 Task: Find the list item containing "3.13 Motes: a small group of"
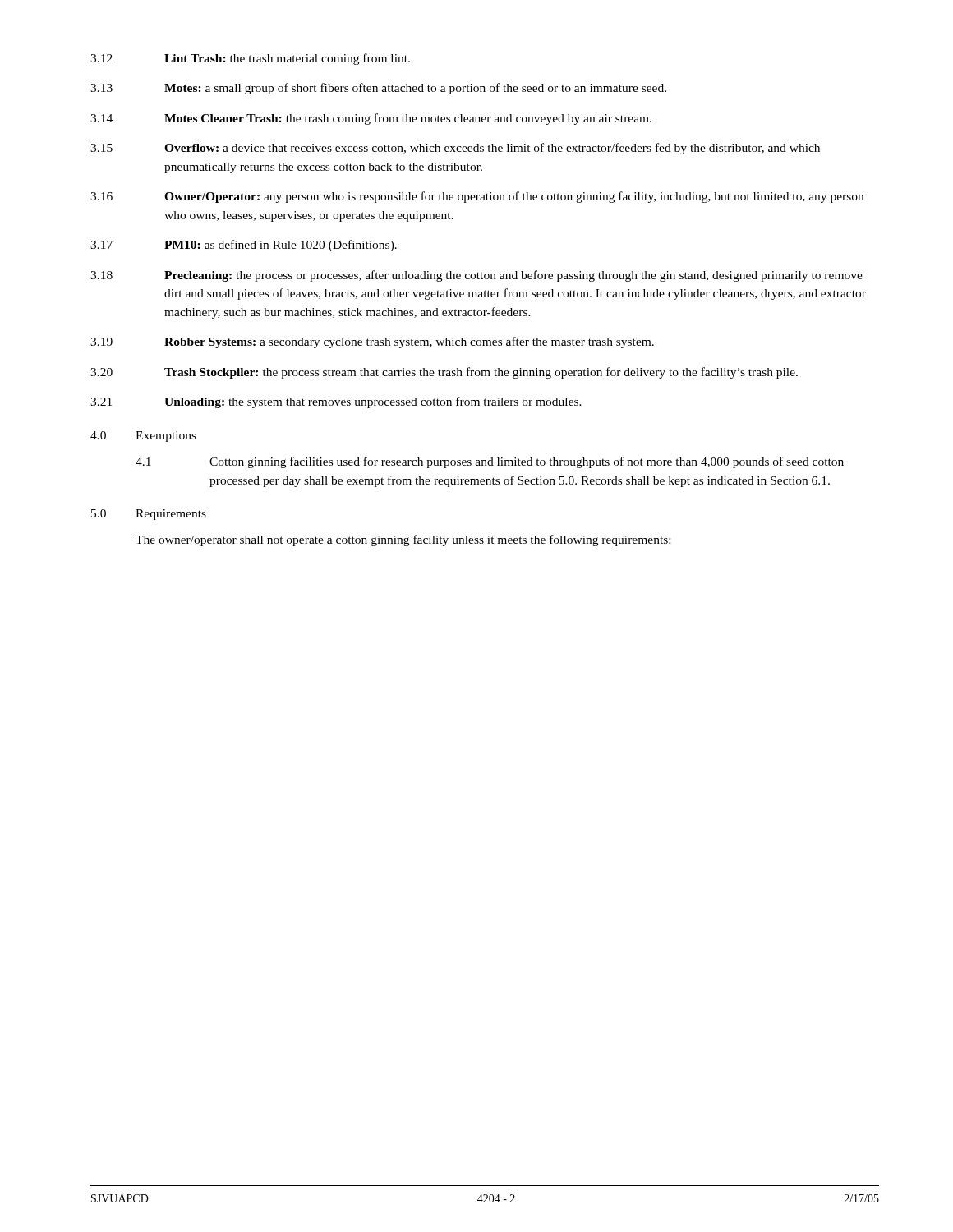tap(485, 88)
